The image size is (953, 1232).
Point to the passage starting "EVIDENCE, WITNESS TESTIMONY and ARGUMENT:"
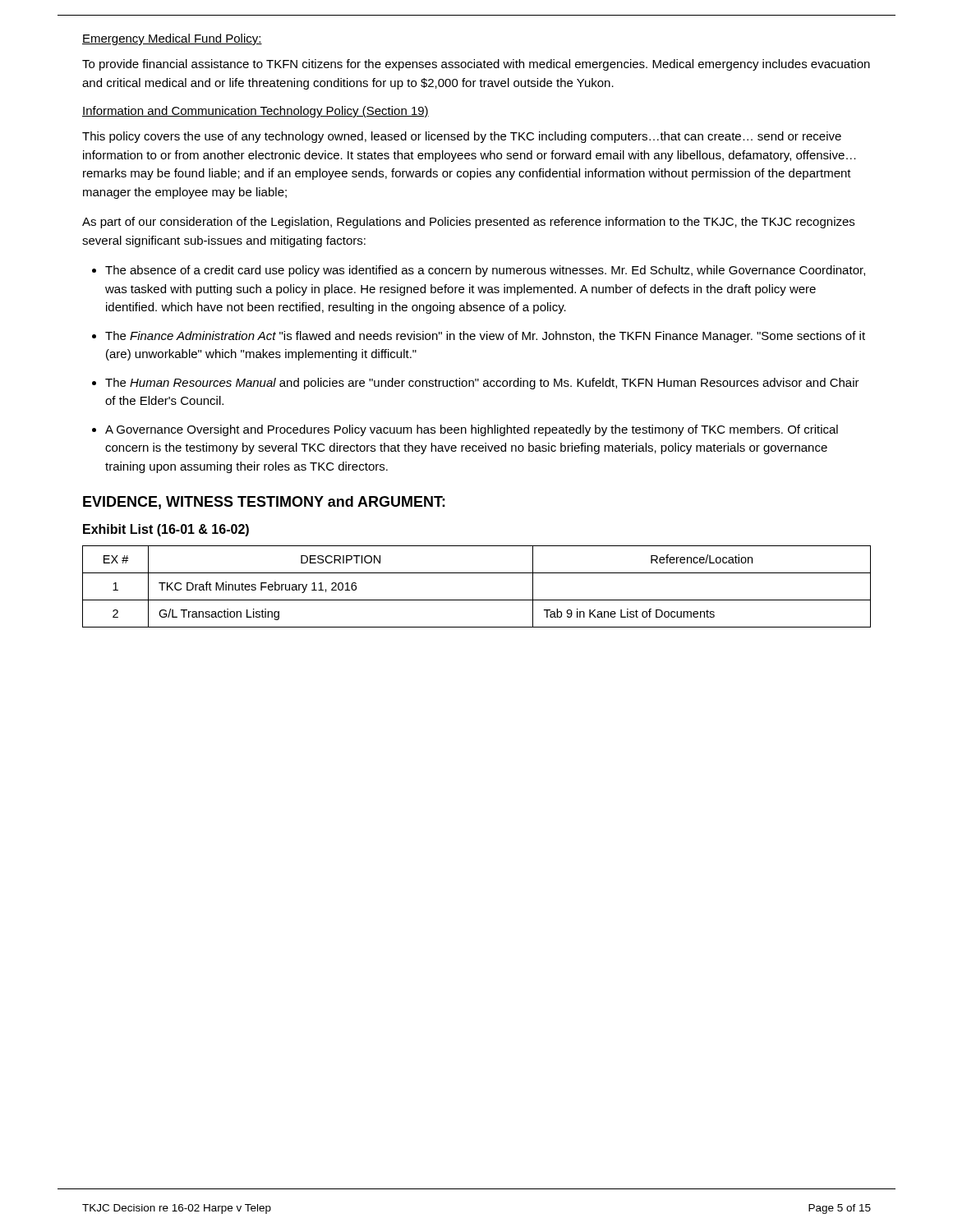click(x=264, y=502)
